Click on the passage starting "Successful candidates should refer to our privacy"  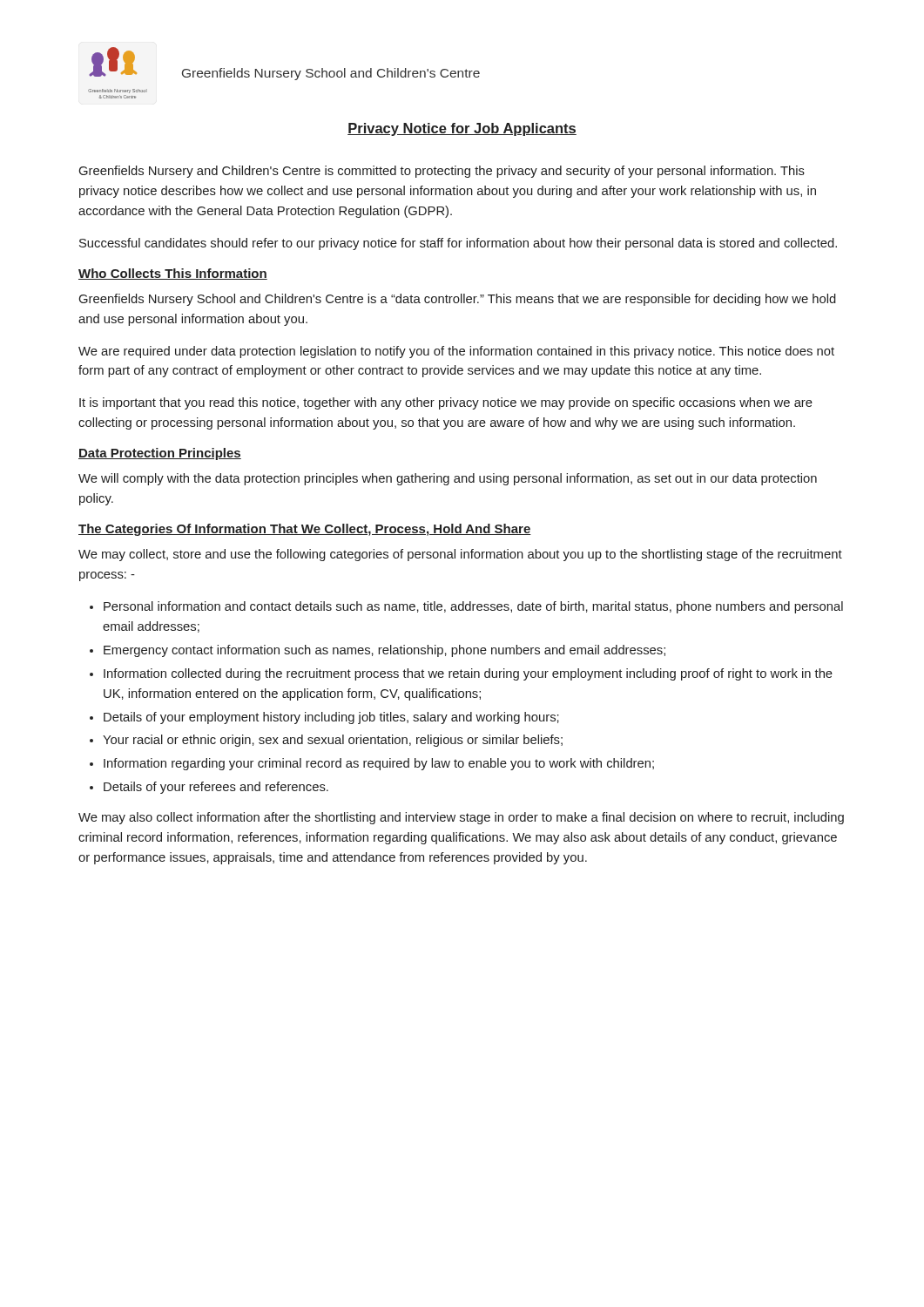458,243
